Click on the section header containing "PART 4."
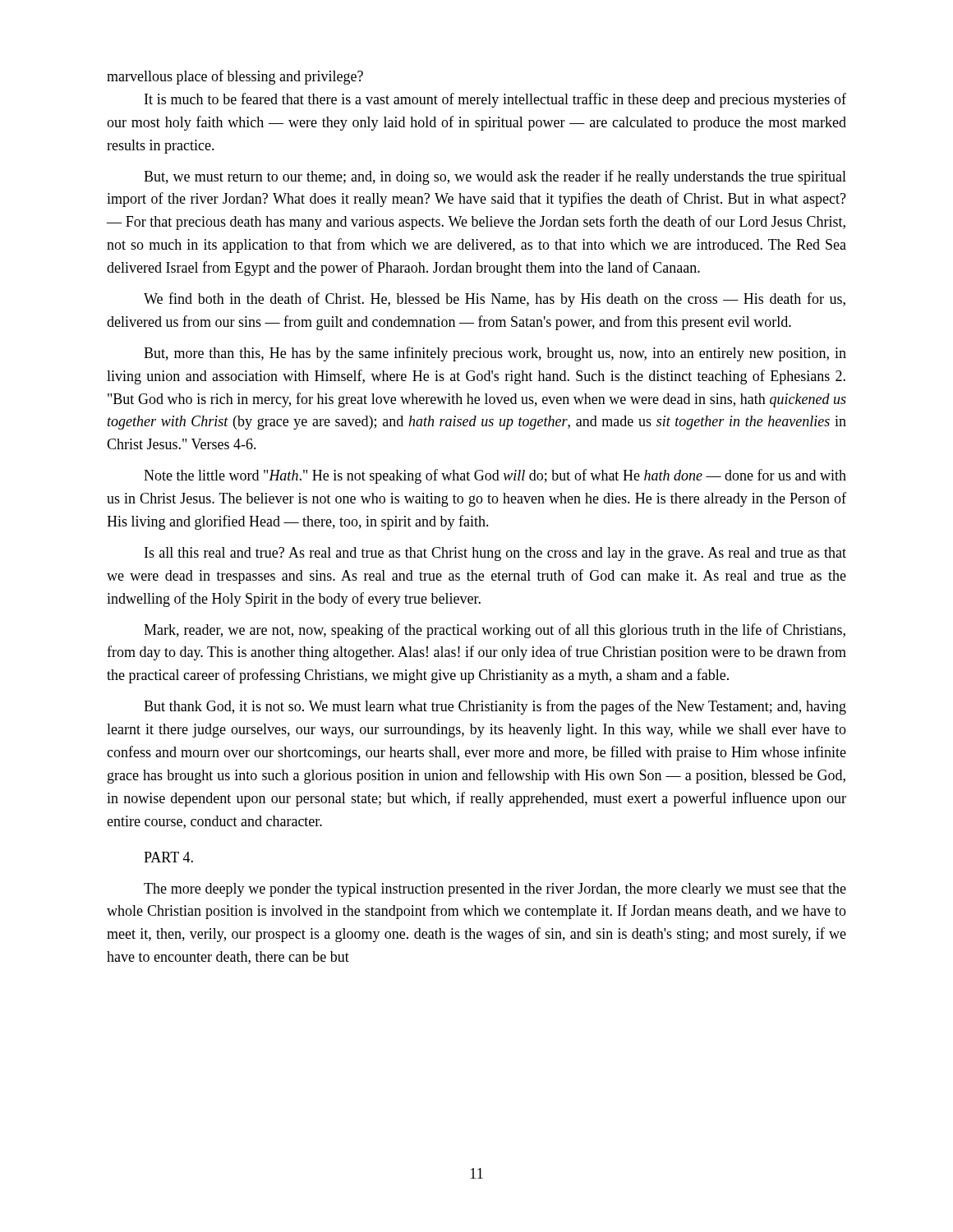 click(168, 857)
